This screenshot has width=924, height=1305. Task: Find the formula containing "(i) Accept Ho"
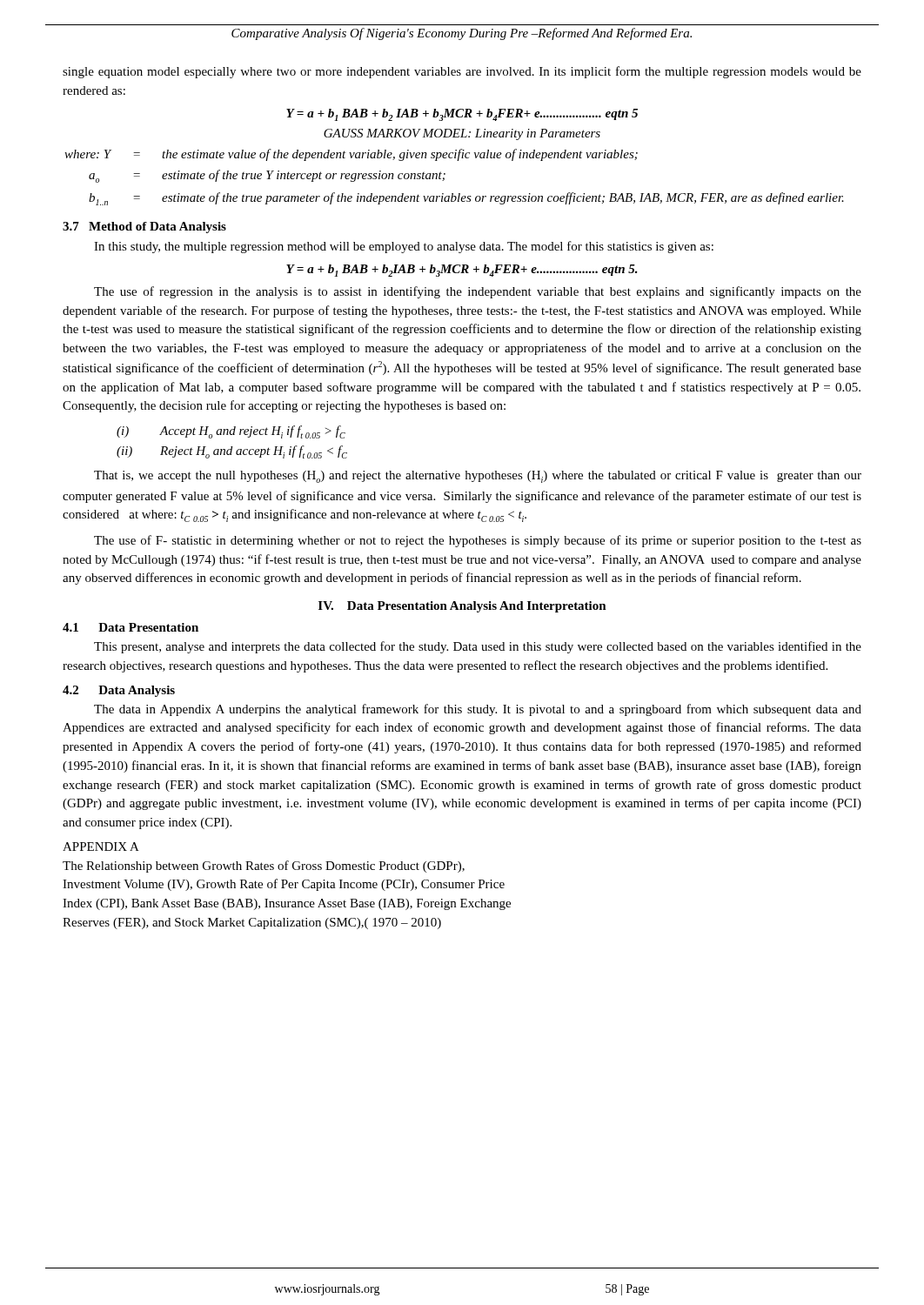[x=235, y=442]
